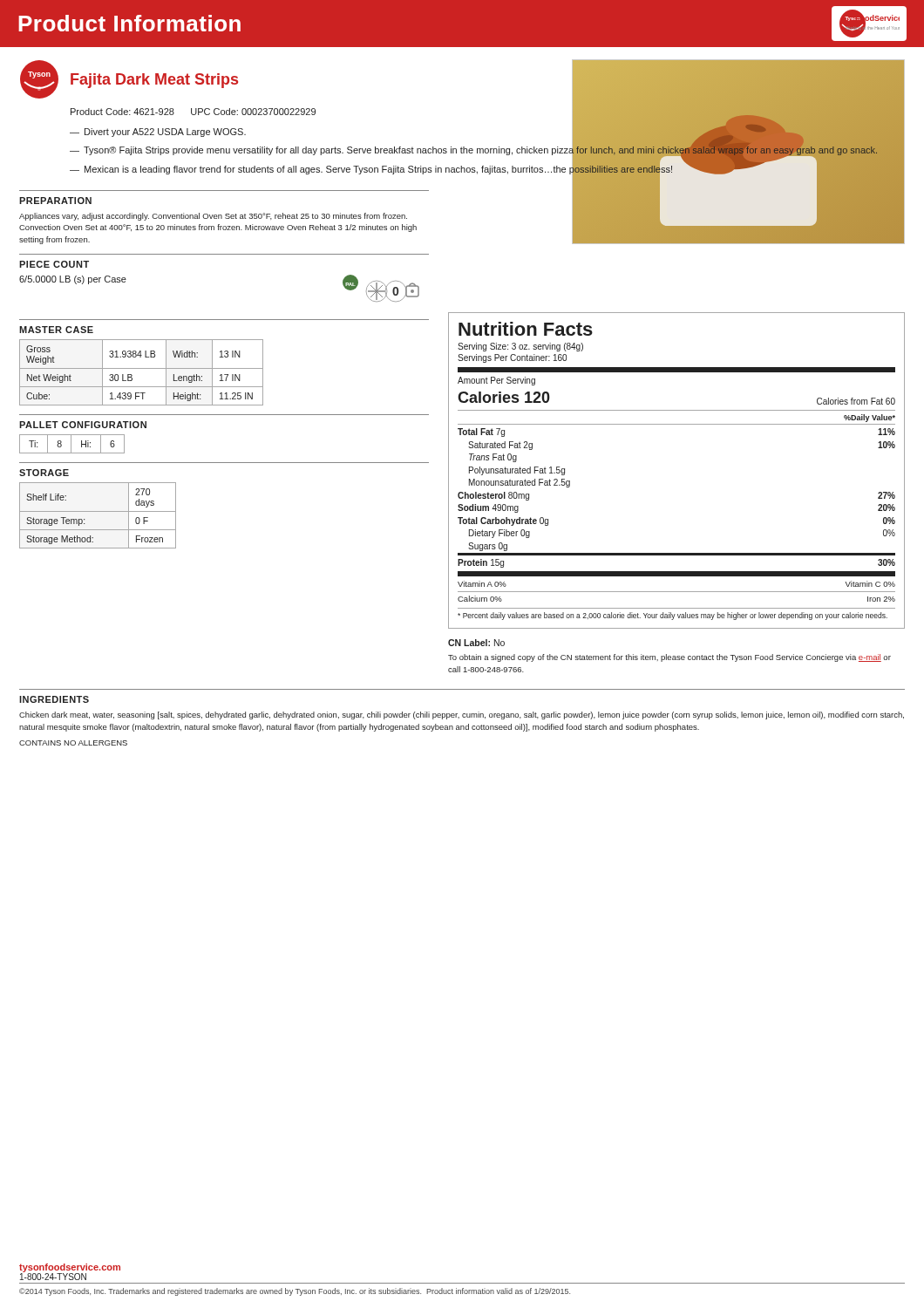The width and height of the screenshot is (924, 1308).
Task: Click the passage that begins "Appliances vary, adjust accordingly. Conventional Oven Set"
Action: (x=218, y=228)
